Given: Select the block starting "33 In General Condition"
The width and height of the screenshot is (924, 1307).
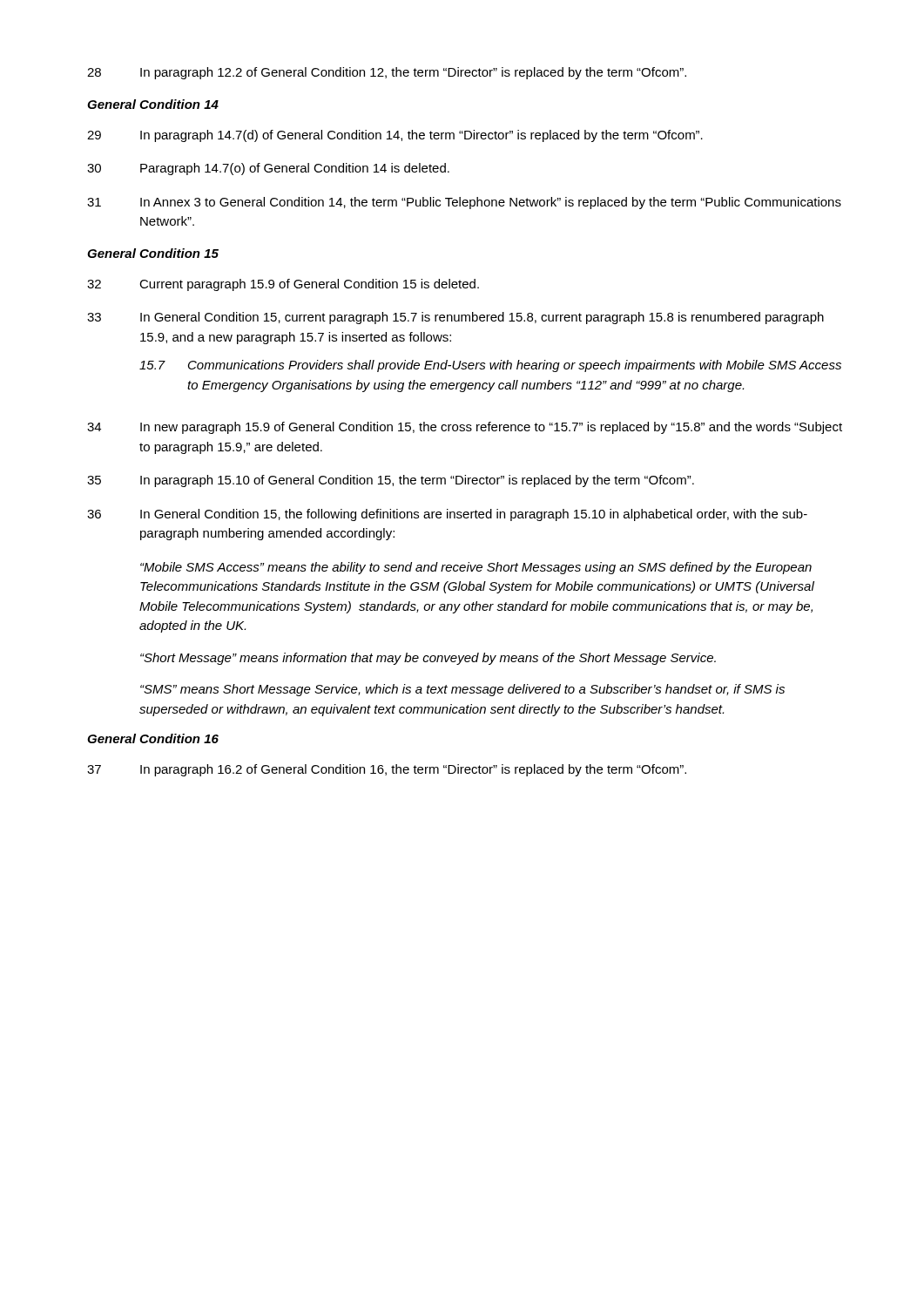Looking at the screenshot, I should (466, 356).
